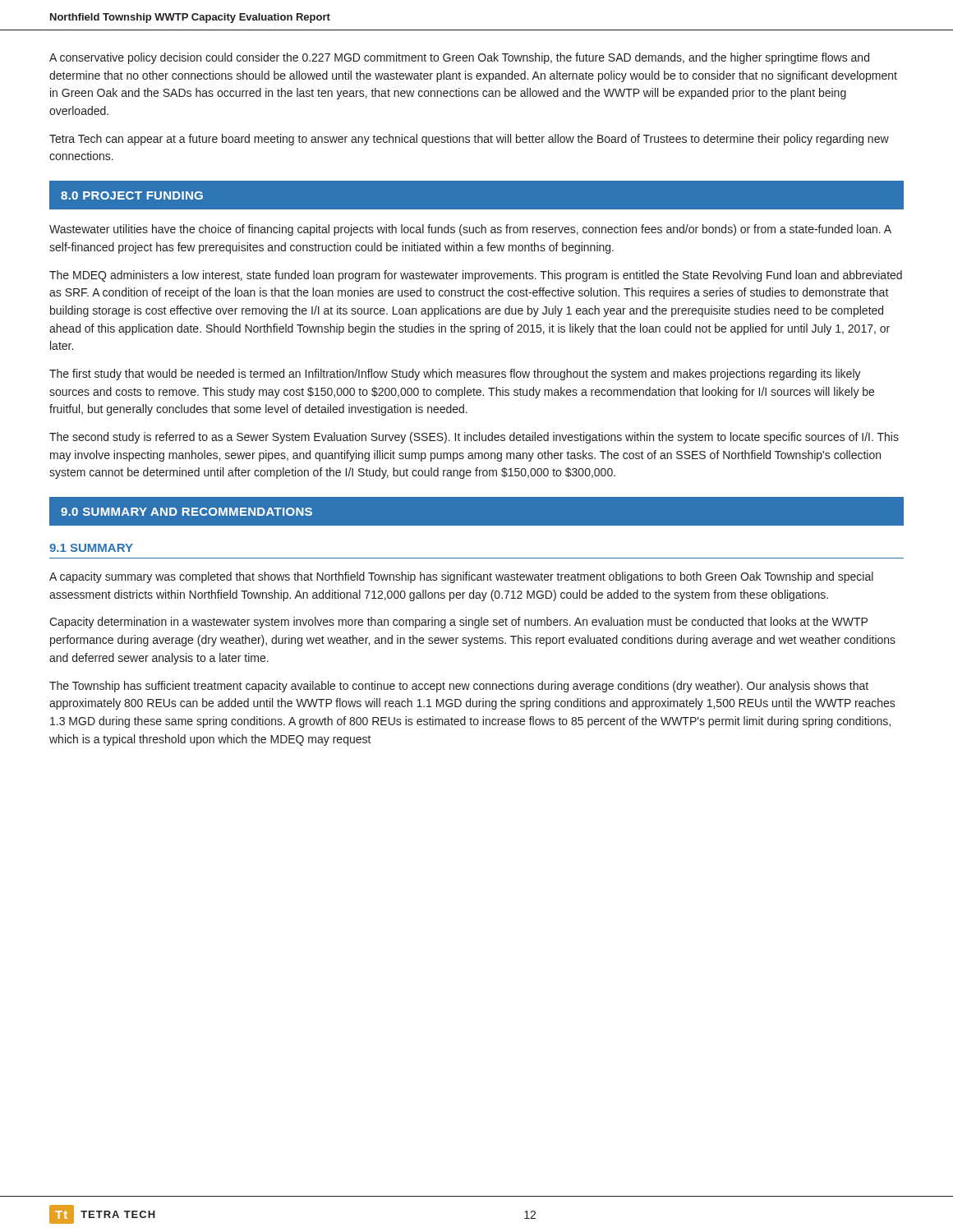Find the block starting "The first study that"

(462, 391)
